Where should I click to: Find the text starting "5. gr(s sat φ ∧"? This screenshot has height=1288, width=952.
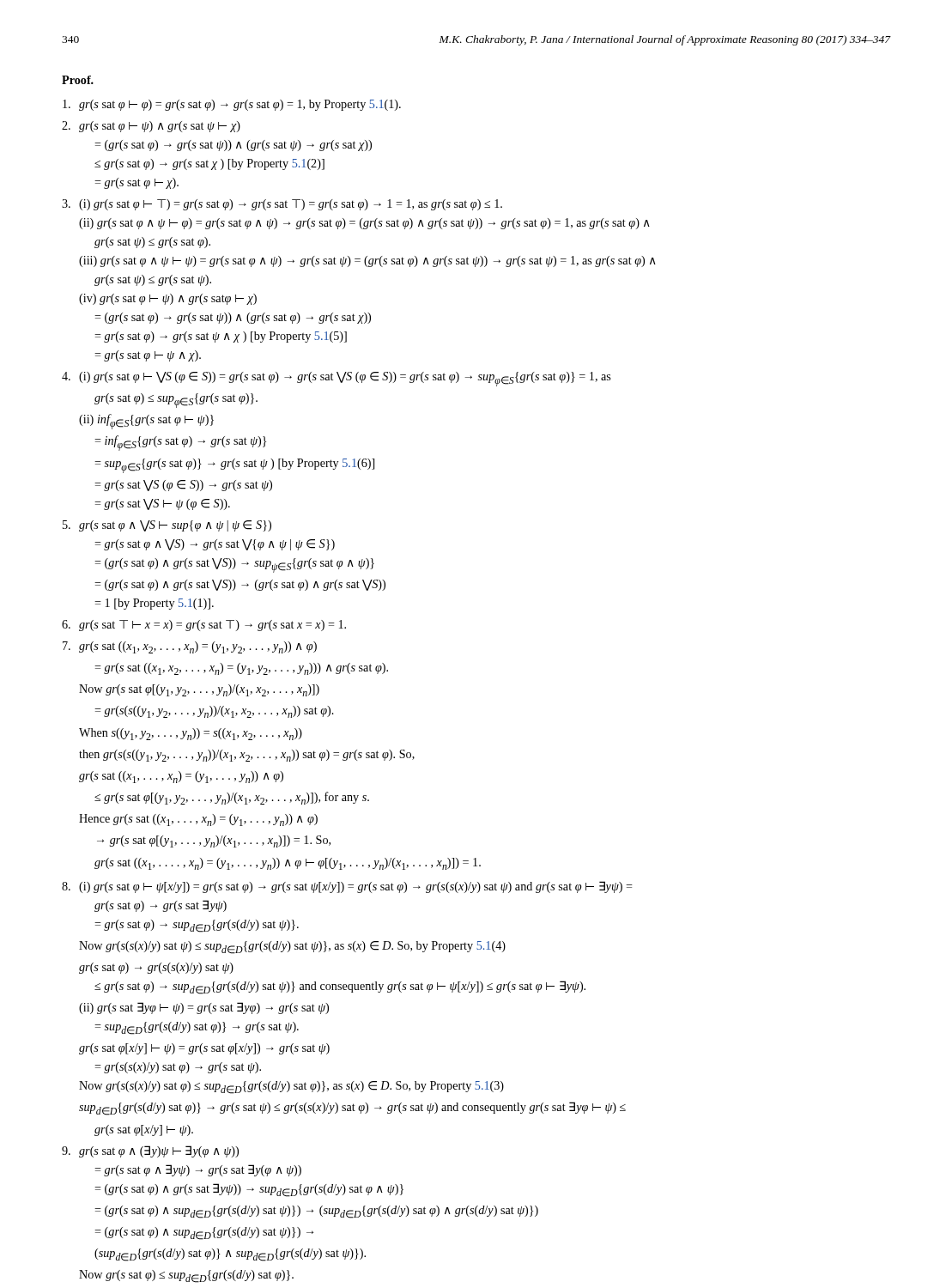(167, 526)
